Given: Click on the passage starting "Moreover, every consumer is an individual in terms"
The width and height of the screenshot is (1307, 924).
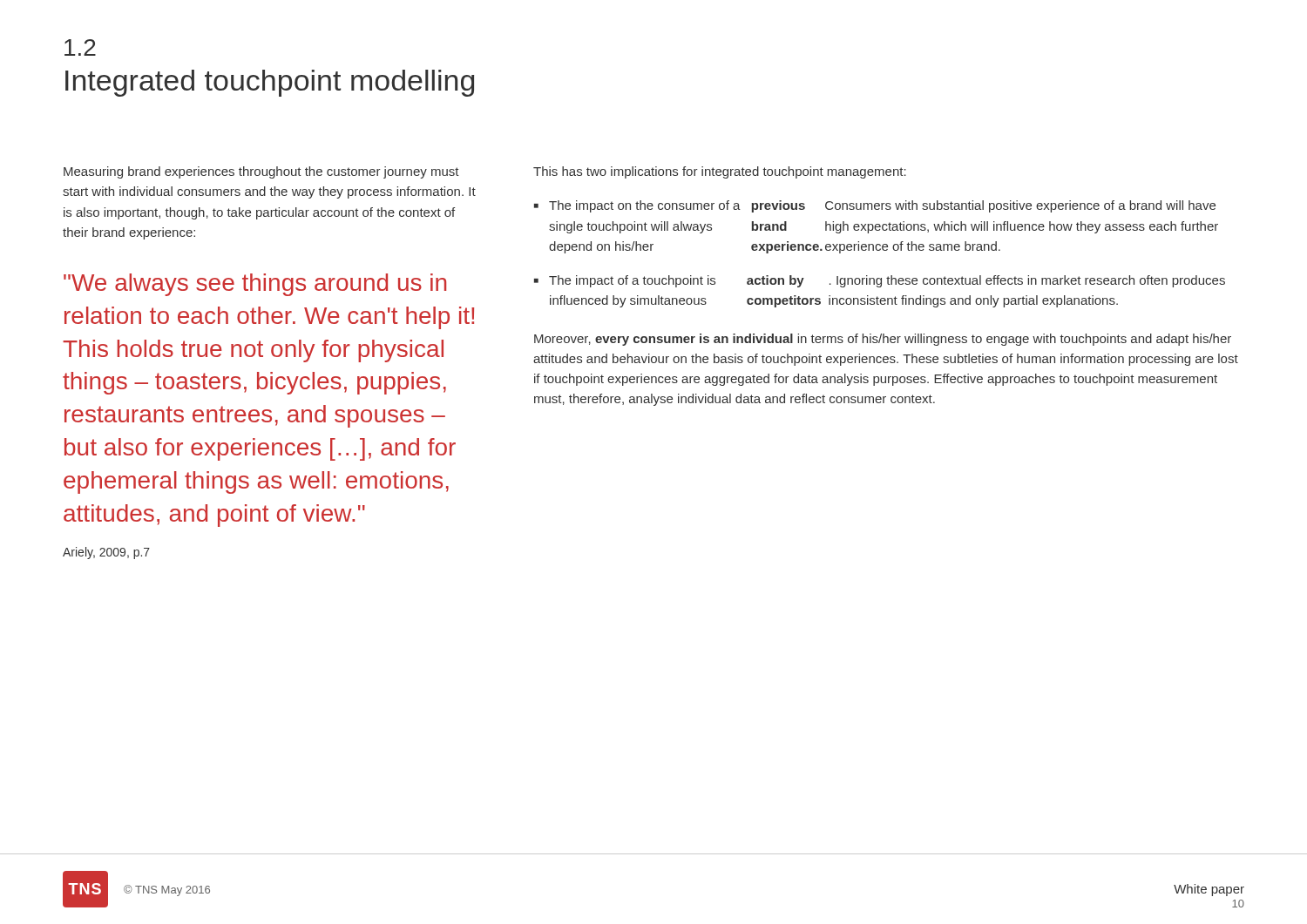Looking at the screenshot, I should coord(889,368).
